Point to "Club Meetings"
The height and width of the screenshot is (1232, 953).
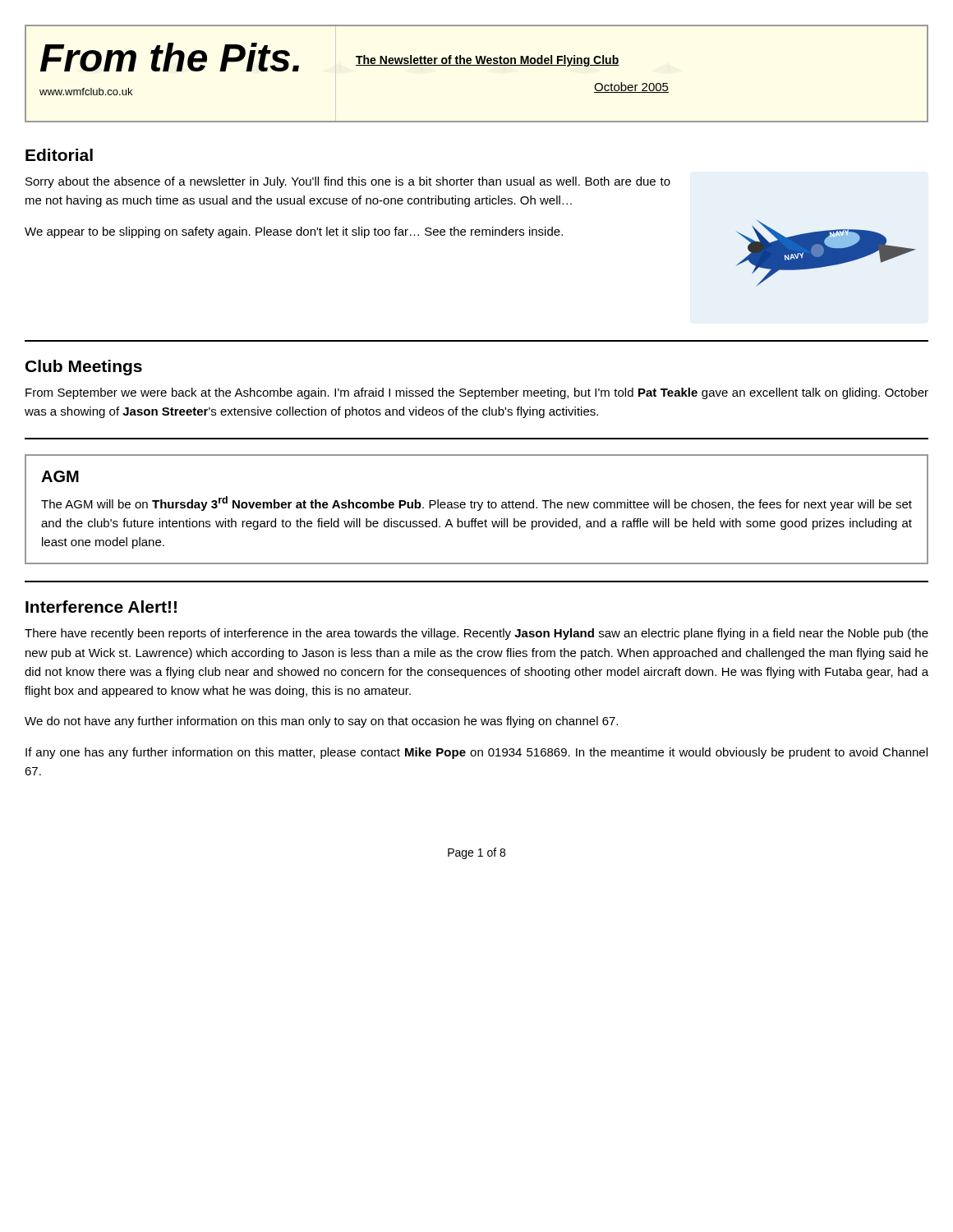tap(84, 366)
